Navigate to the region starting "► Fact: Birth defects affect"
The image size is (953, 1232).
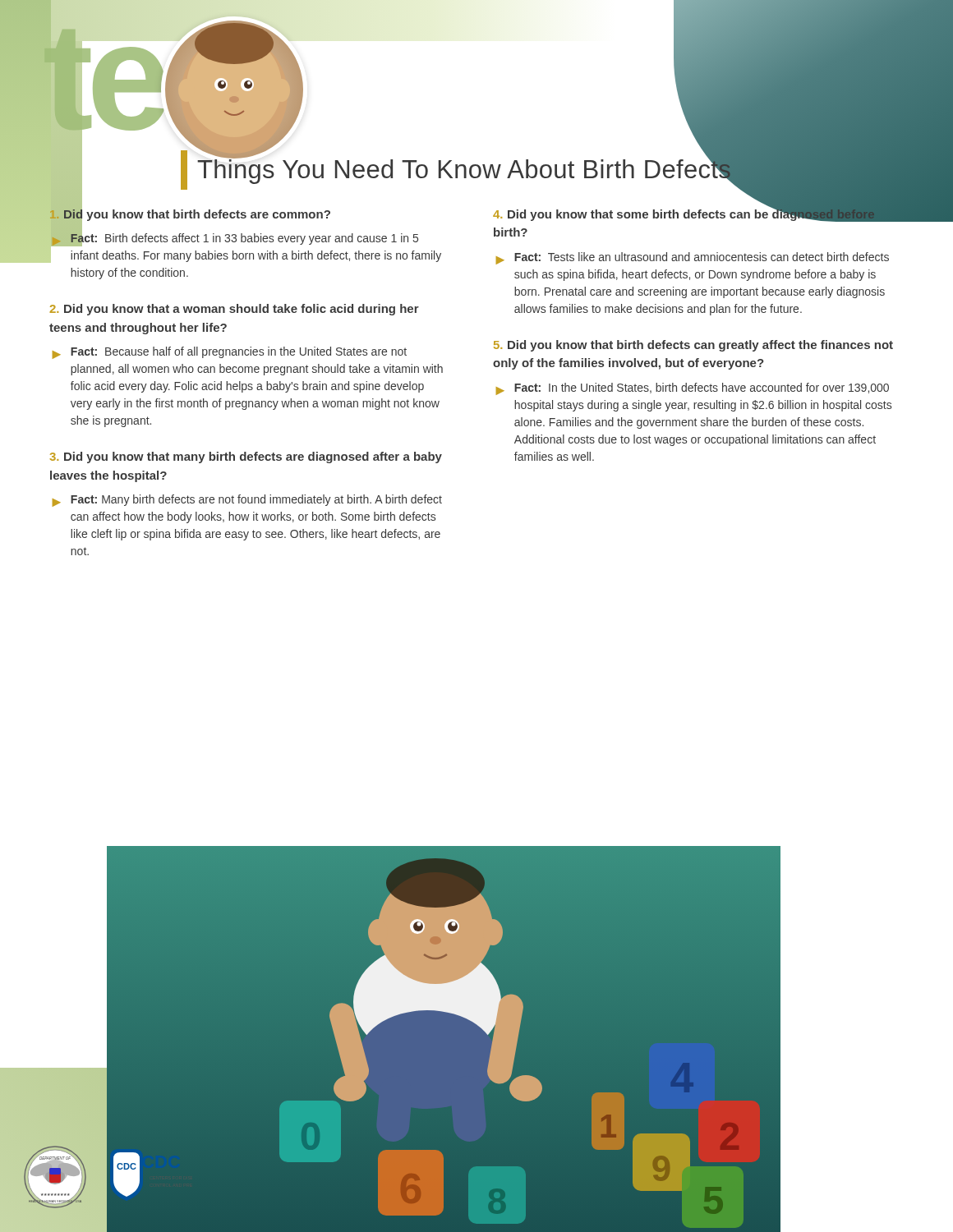click(x=246, y=256)
